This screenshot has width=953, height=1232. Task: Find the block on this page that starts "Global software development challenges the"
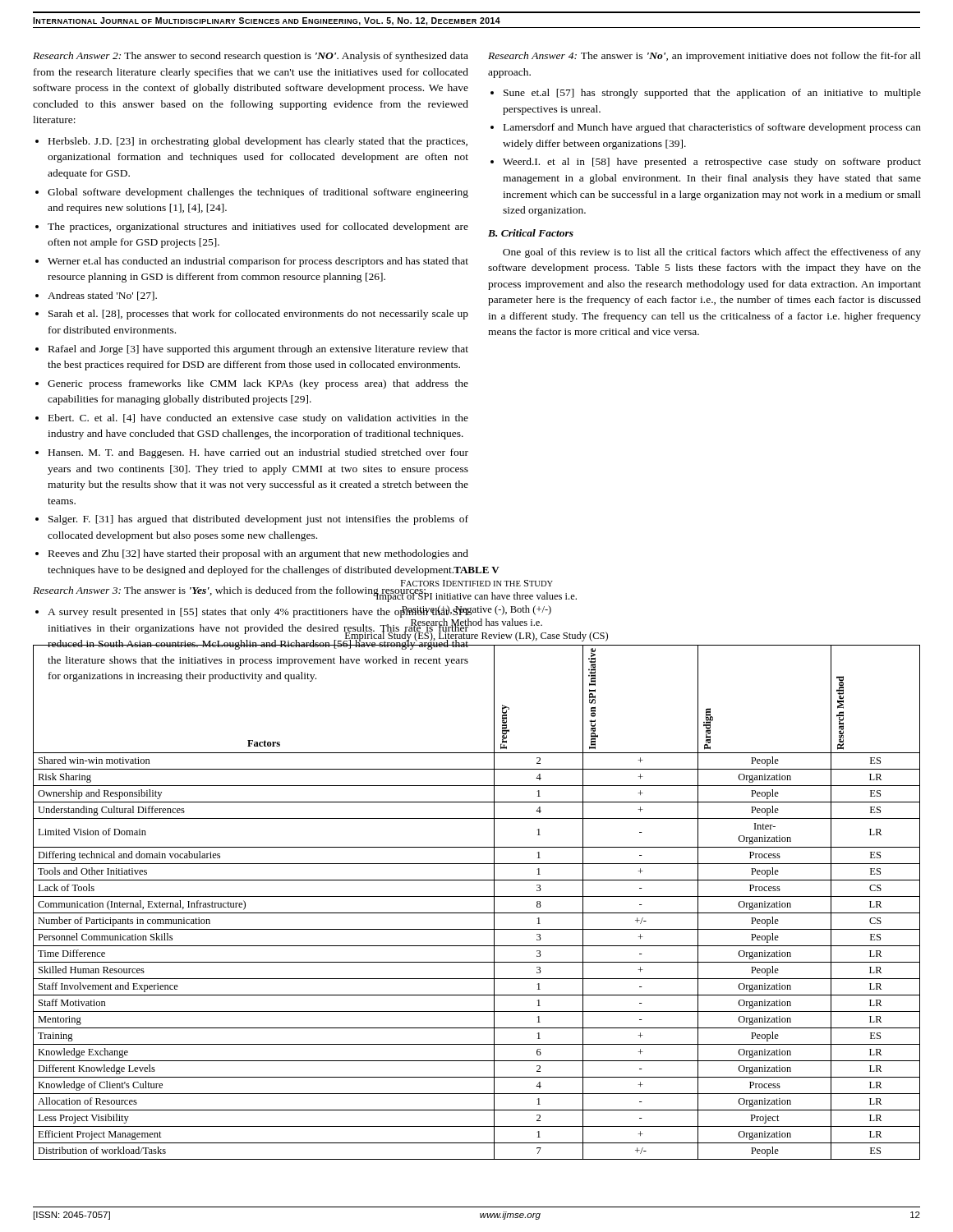click(258, 199)
